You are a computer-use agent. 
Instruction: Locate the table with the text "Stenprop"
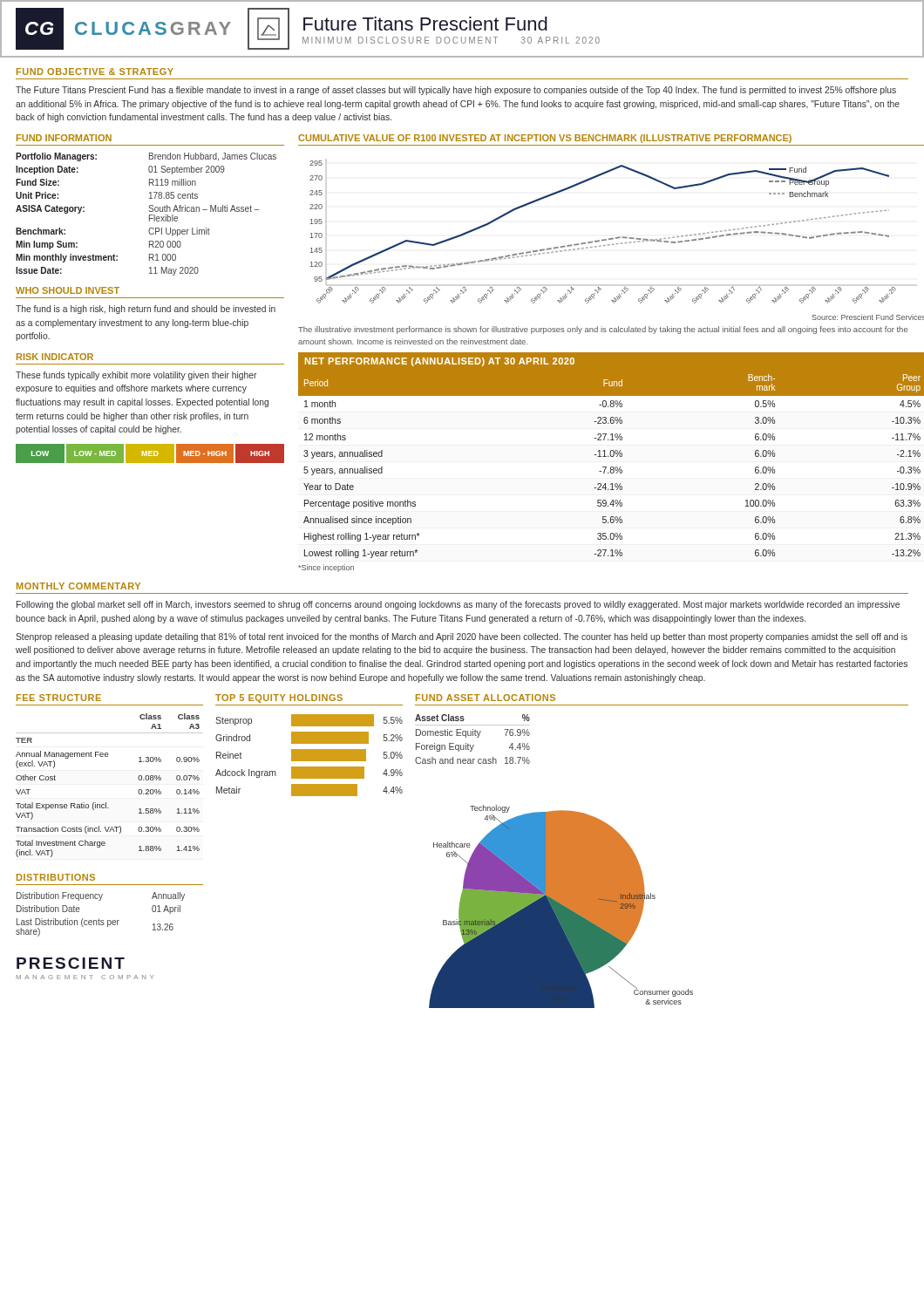tap(309, 755)
